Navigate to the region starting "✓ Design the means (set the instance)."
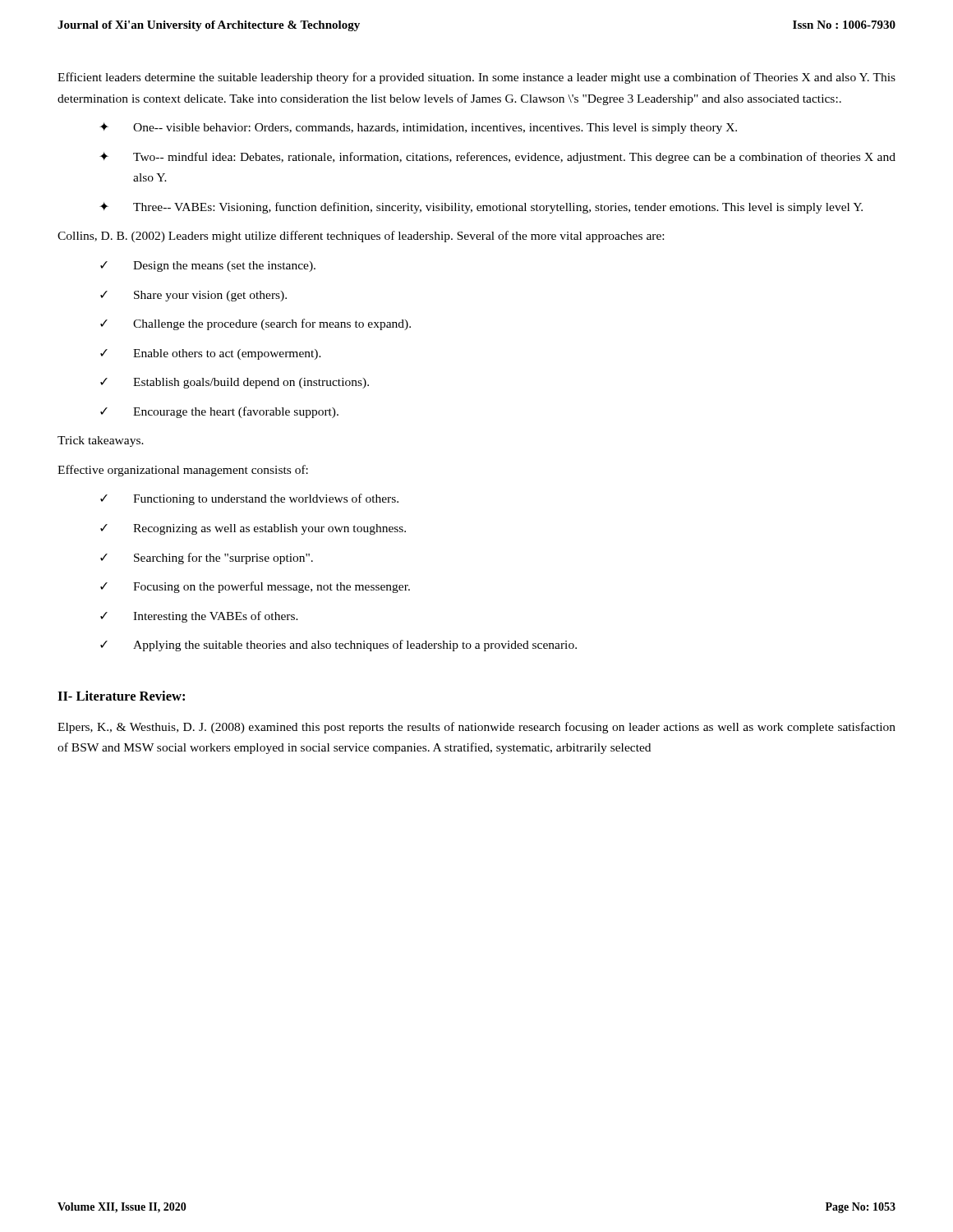 click(208, 267)
